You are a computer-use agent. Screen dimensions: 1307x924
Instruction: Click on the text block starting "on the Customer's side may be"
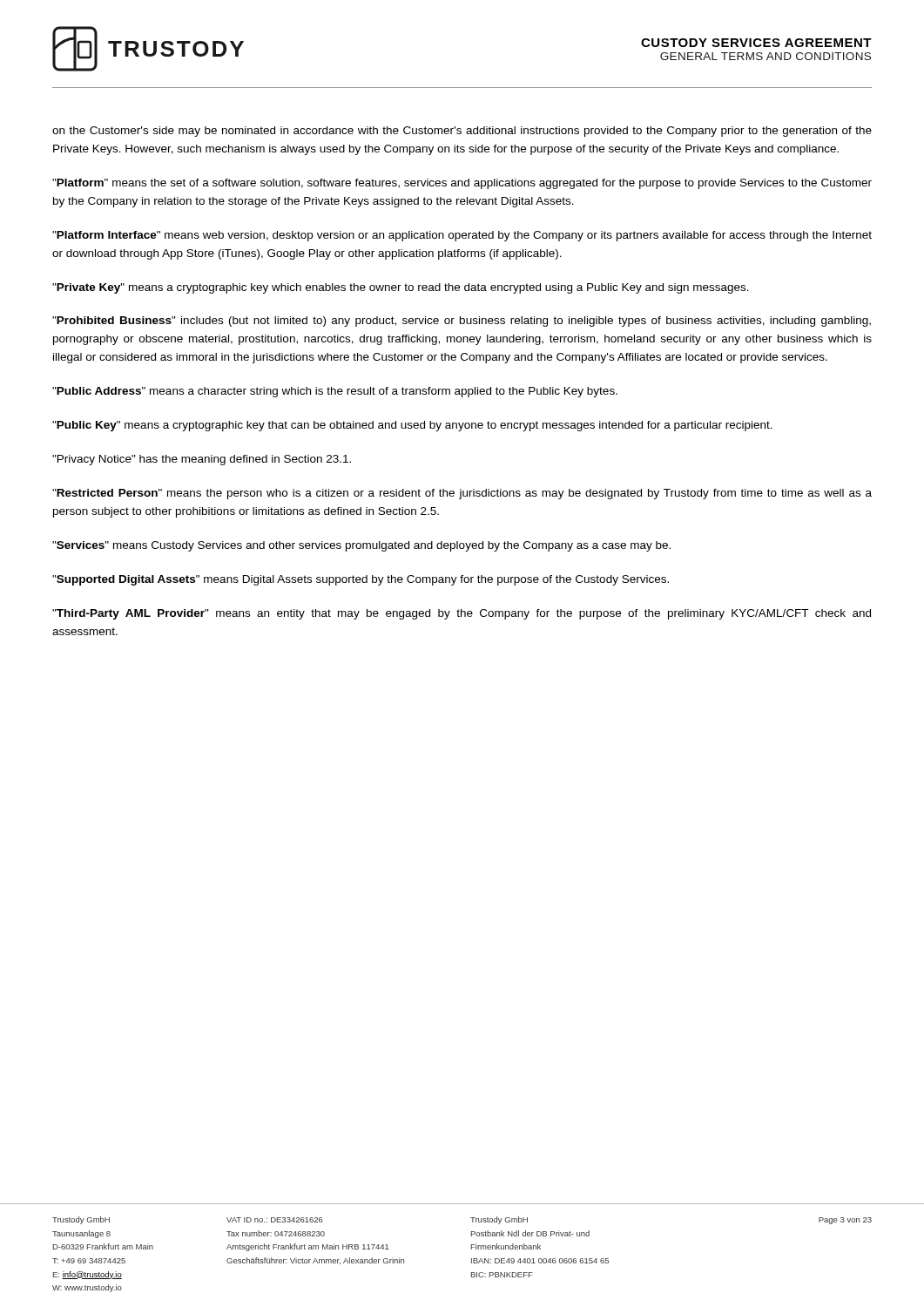point(462,139)
